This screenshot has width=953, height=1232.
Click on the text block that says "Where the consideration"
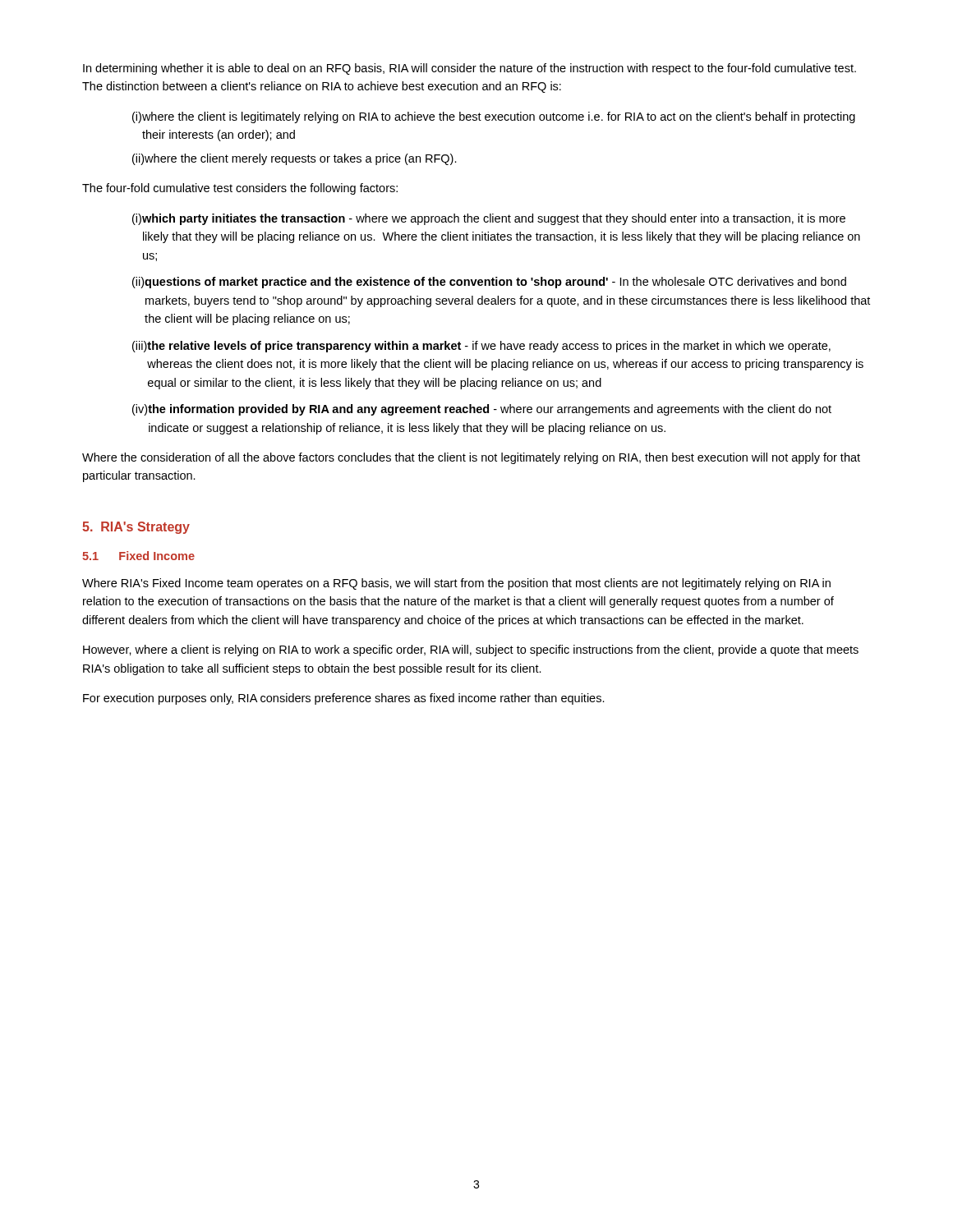(x=471, y=467)
